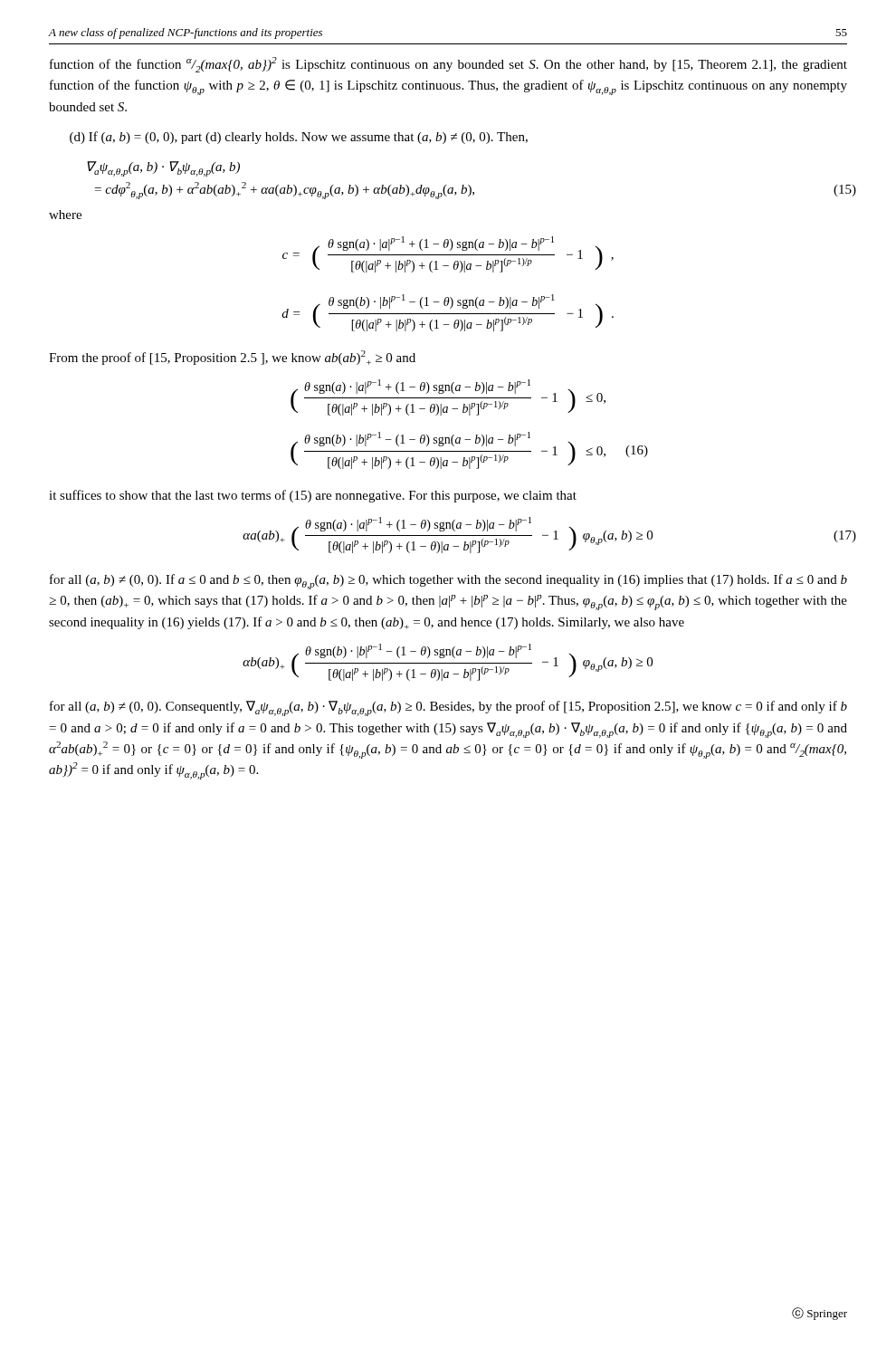896x1358 pixels.
Task: Point to the block beginning "From the proof of [15, Proposition 2.5"
Action: (232, 358)
